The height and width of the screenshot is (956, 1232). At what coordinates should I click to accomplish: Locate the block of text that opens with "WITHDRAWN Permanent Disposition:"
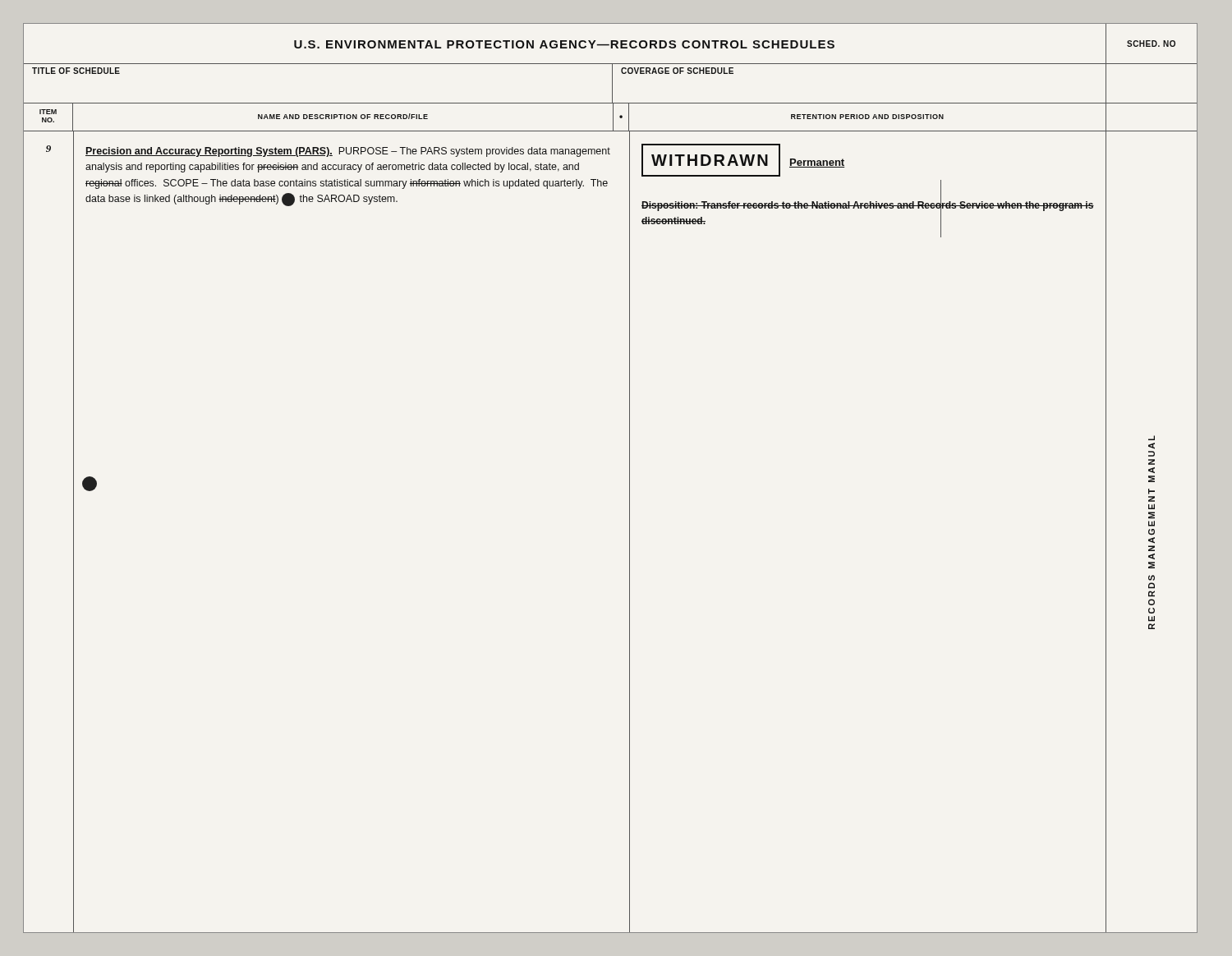tap(868, 187)
